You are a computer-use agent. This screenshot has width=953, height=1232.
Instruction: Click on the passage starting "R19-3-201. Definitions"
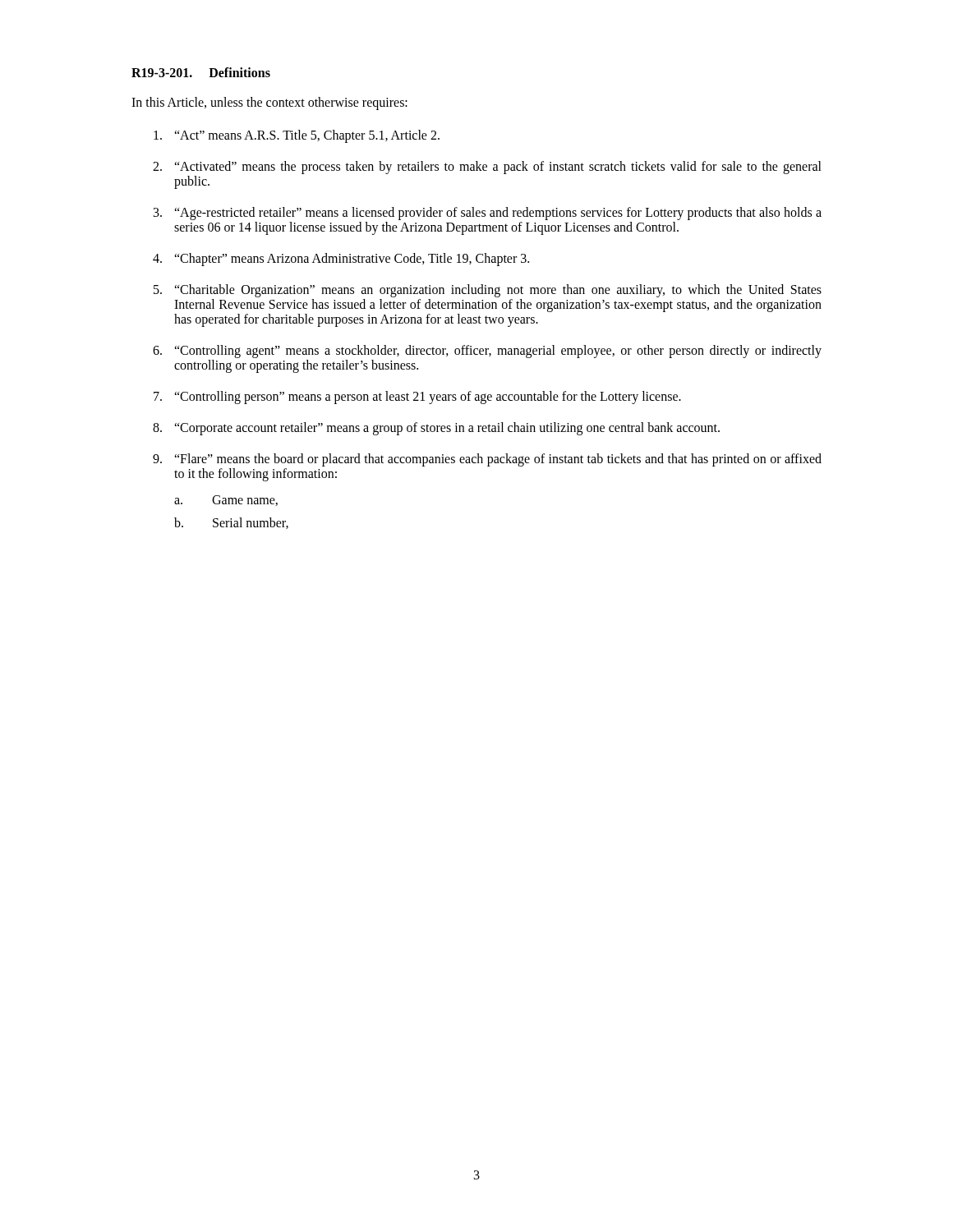(x=201, y=73)
